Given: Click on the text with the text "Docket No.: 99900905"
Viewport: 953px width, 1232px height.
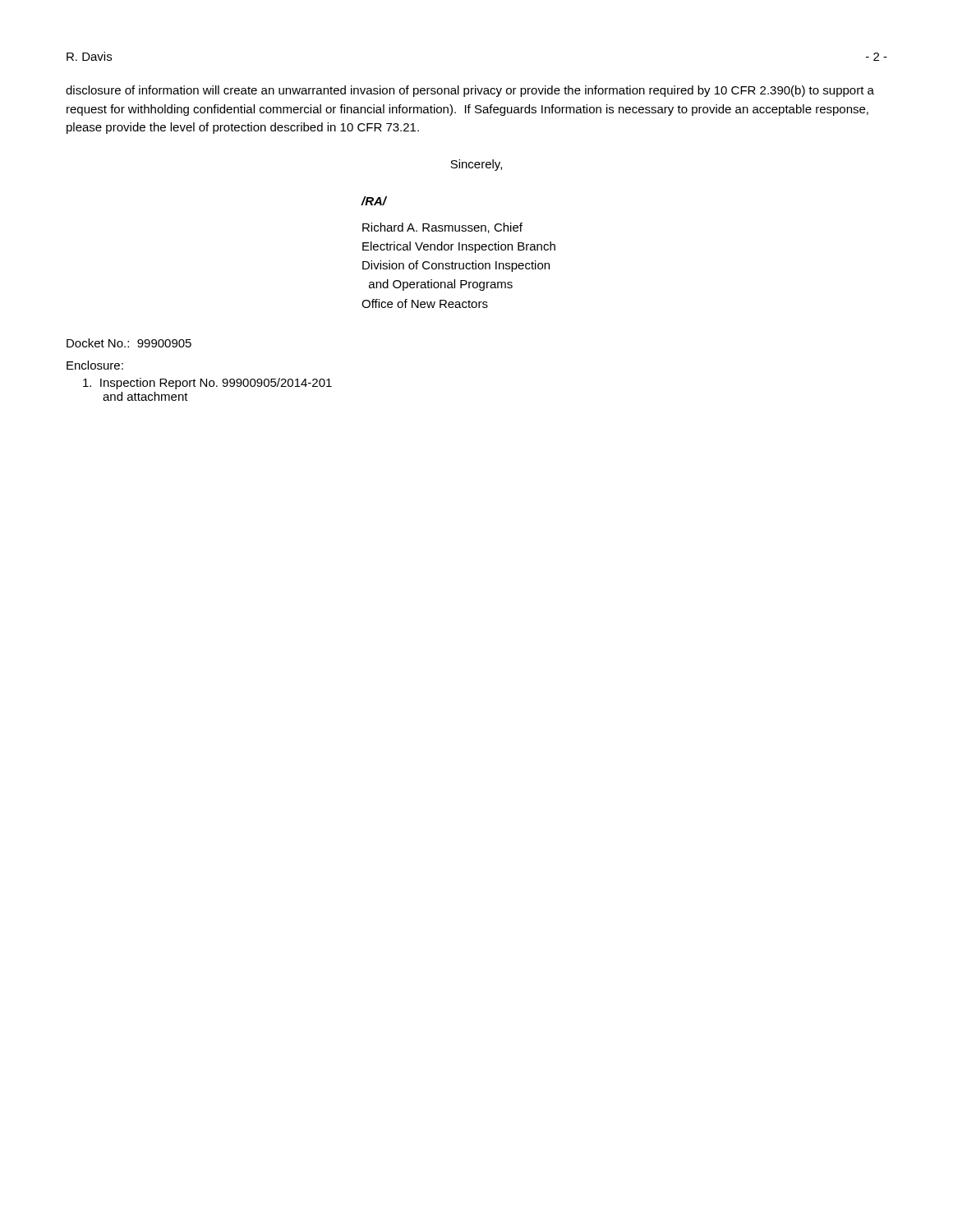Looking at the screenshot, I should point(129,343).
